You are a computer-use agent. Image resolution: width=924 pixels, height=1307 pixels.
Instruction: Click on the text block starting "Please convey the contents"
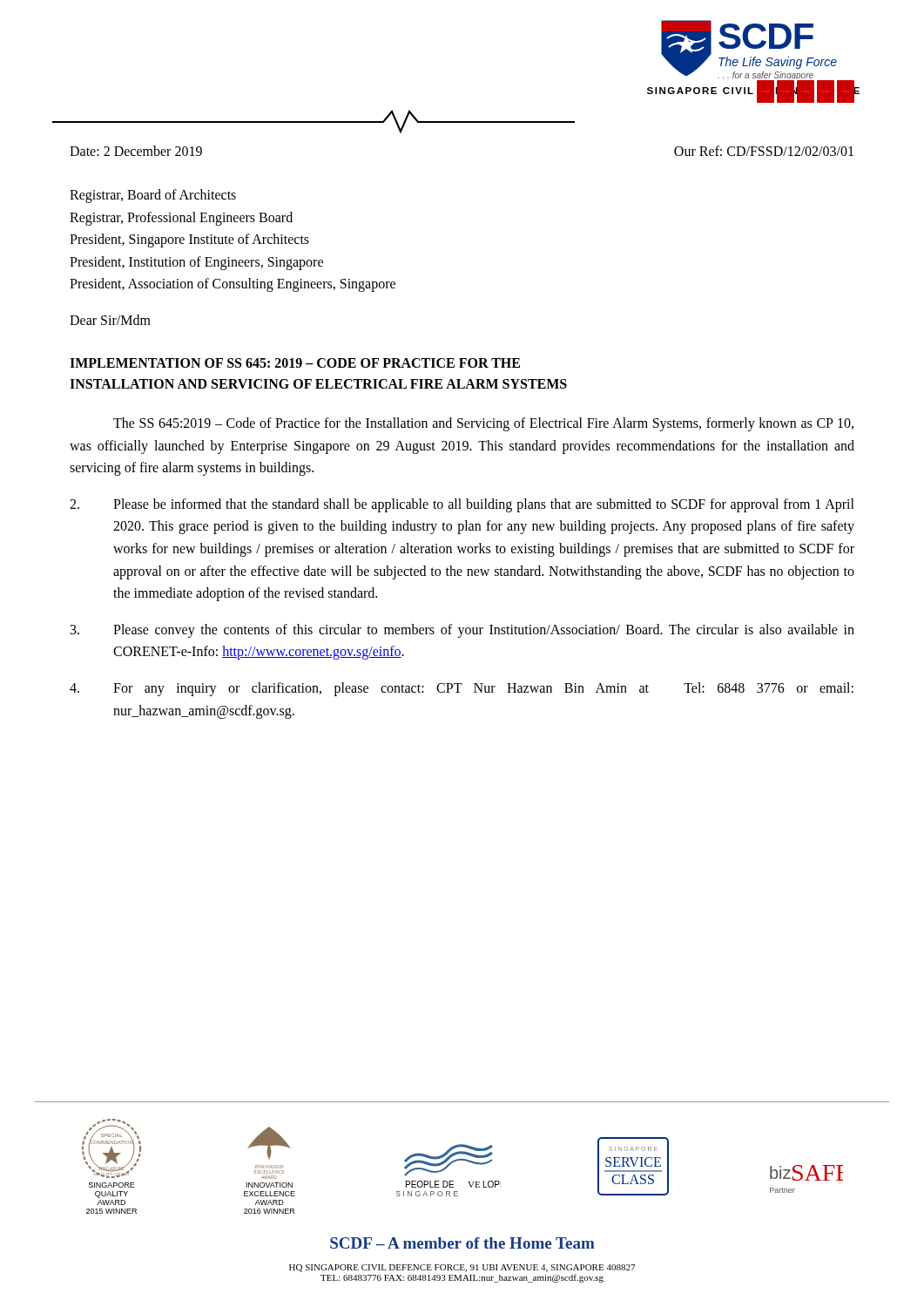[x=462, y=641]
